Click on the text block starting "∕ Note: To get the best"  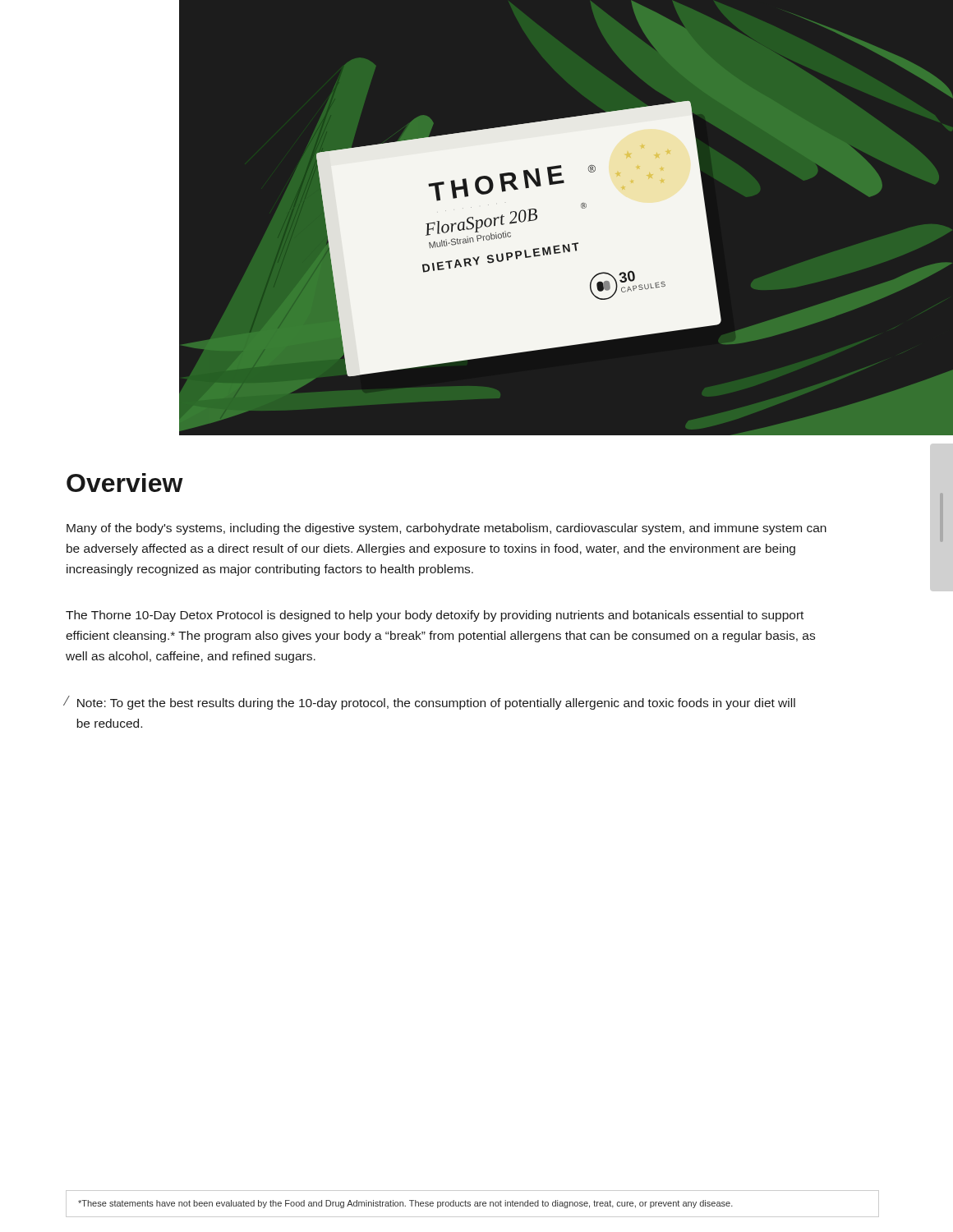[x=435, y=713]
